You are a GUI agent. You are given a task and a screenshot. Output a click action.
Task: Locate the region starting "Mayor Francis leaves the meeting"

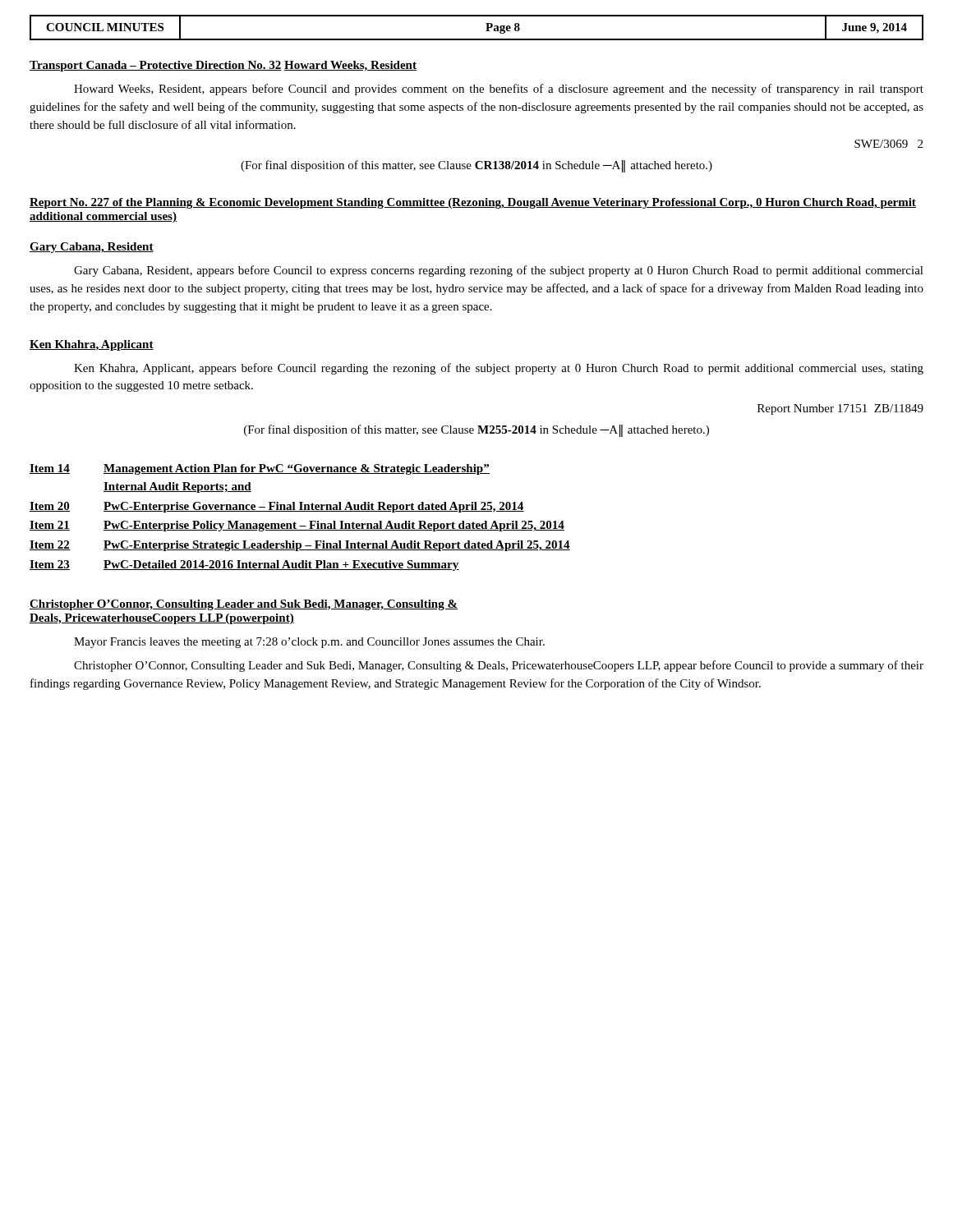(x=310, y=641)
